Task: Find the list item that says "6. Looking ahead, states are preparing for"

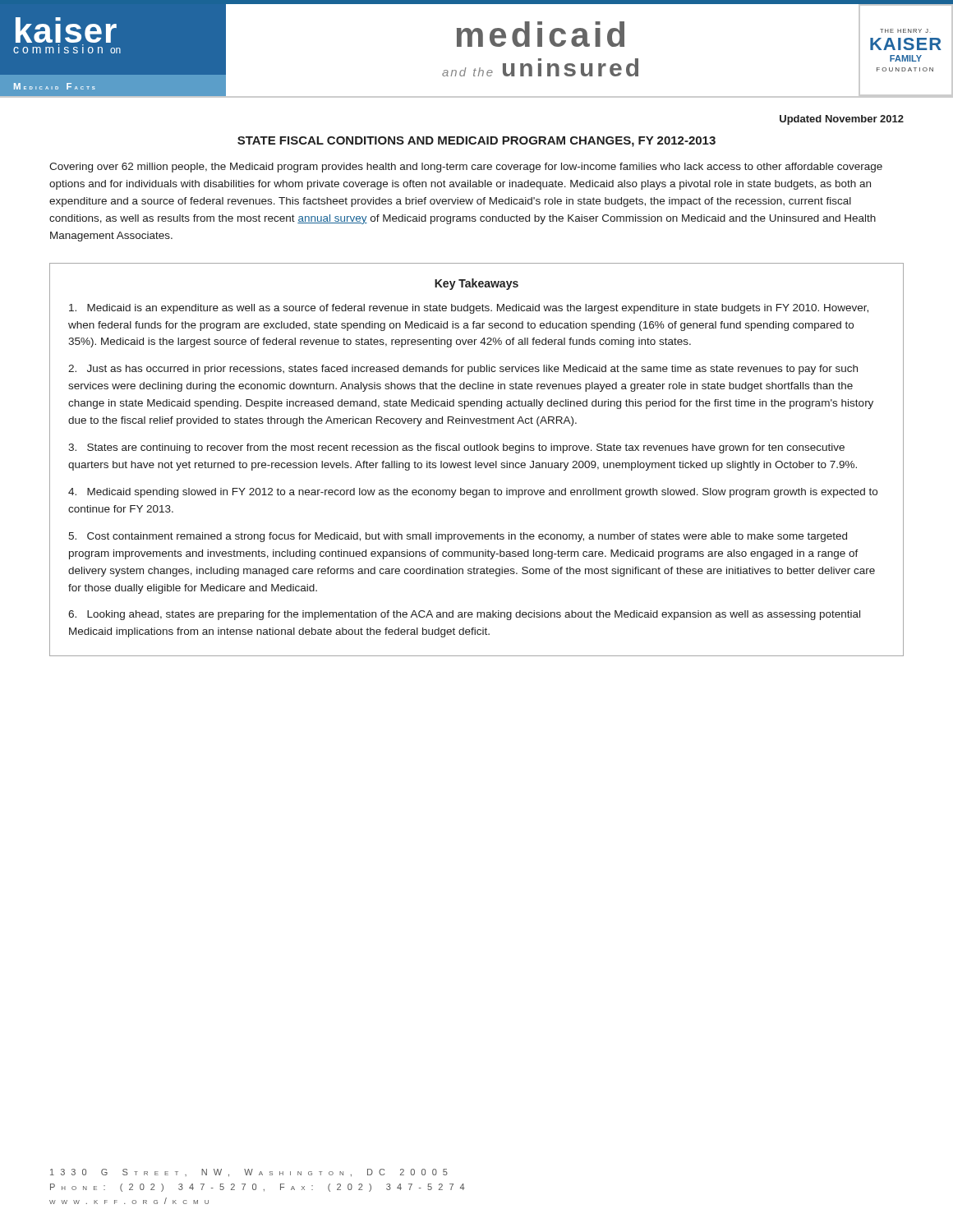Action: 465,623
